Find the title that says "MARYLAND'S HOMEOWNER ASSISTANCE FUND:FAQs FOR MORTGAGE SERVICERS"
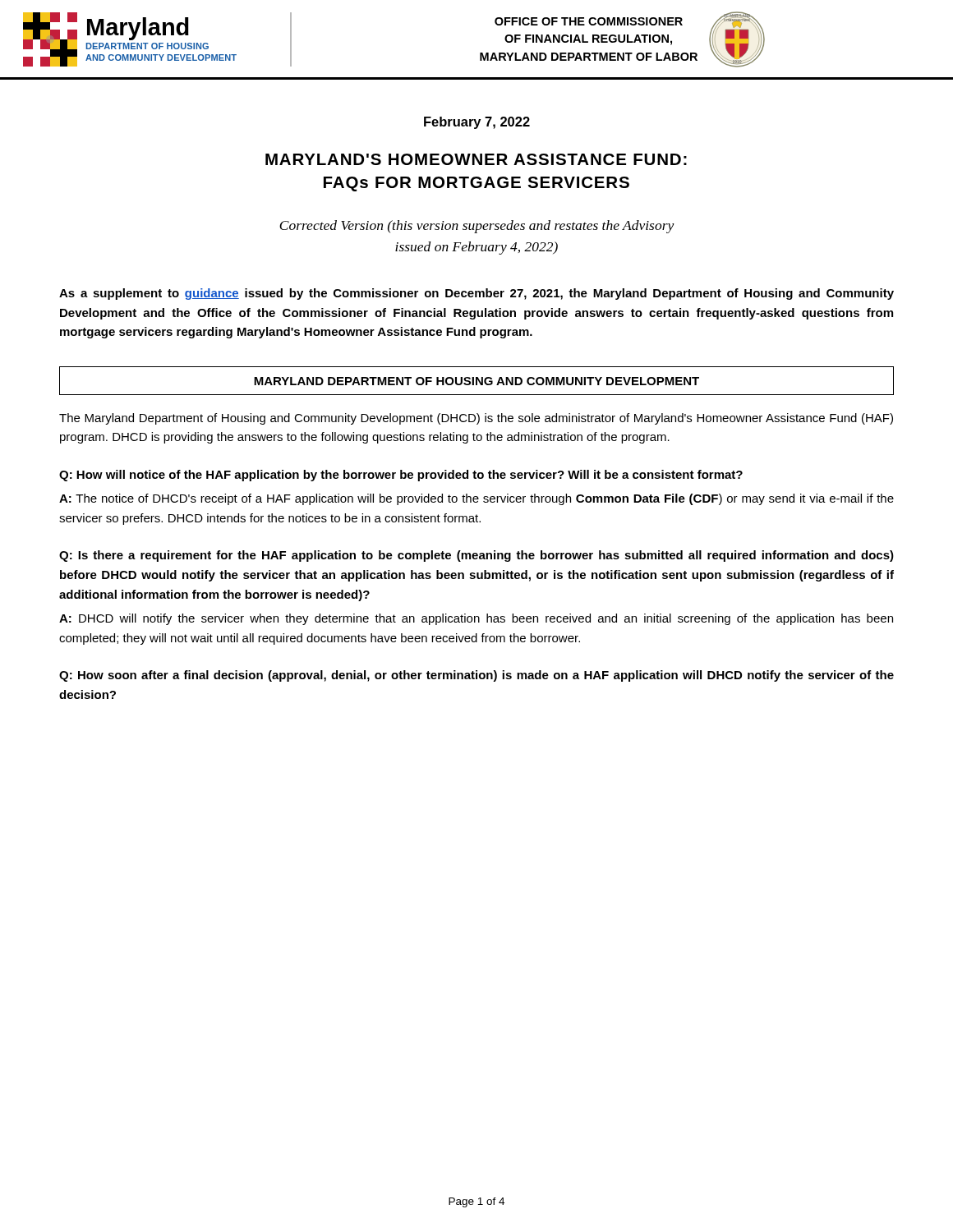953x1232 pixels. [476, 171]
